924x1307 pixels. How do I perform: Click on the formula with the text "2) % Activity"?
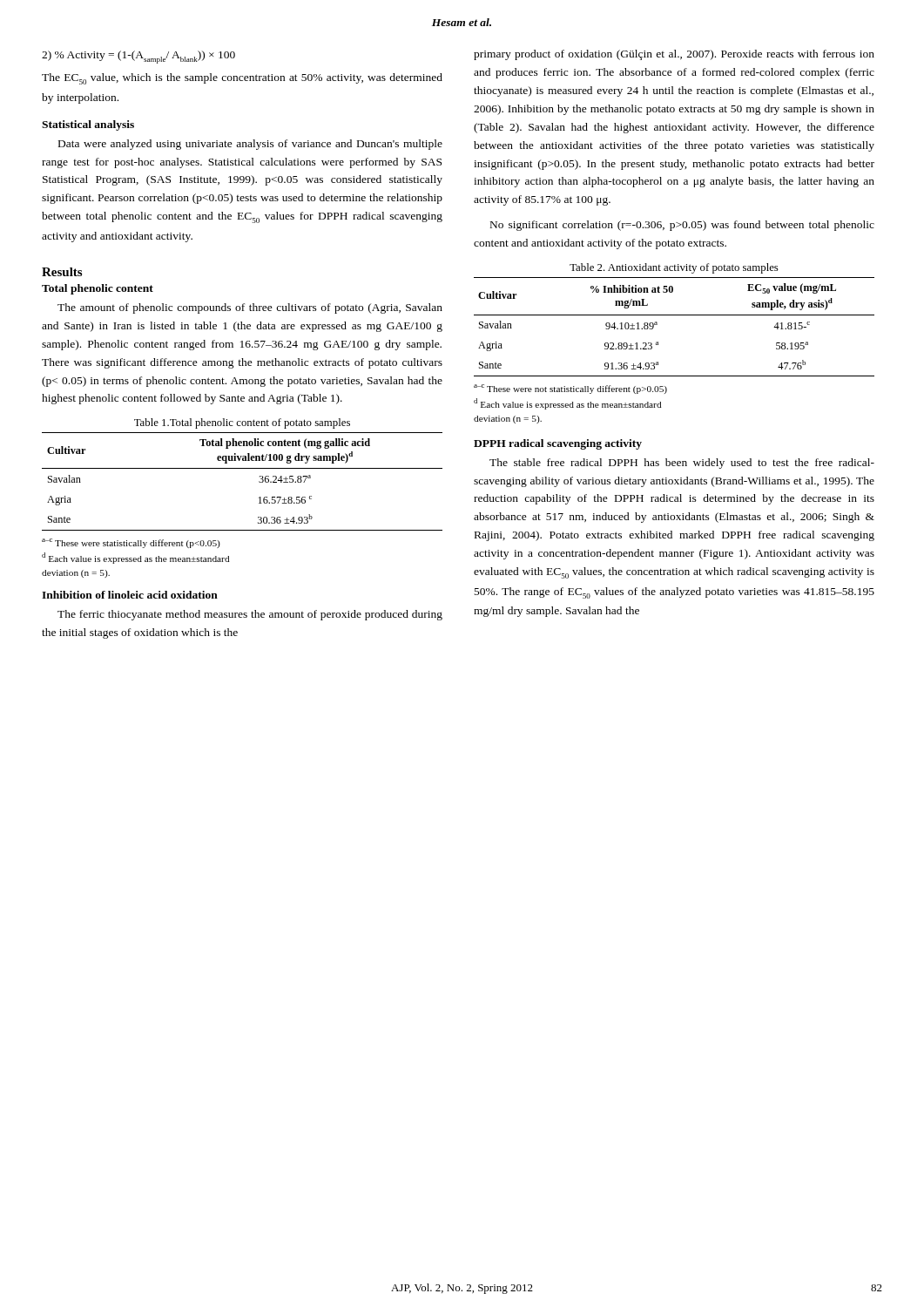139,56
